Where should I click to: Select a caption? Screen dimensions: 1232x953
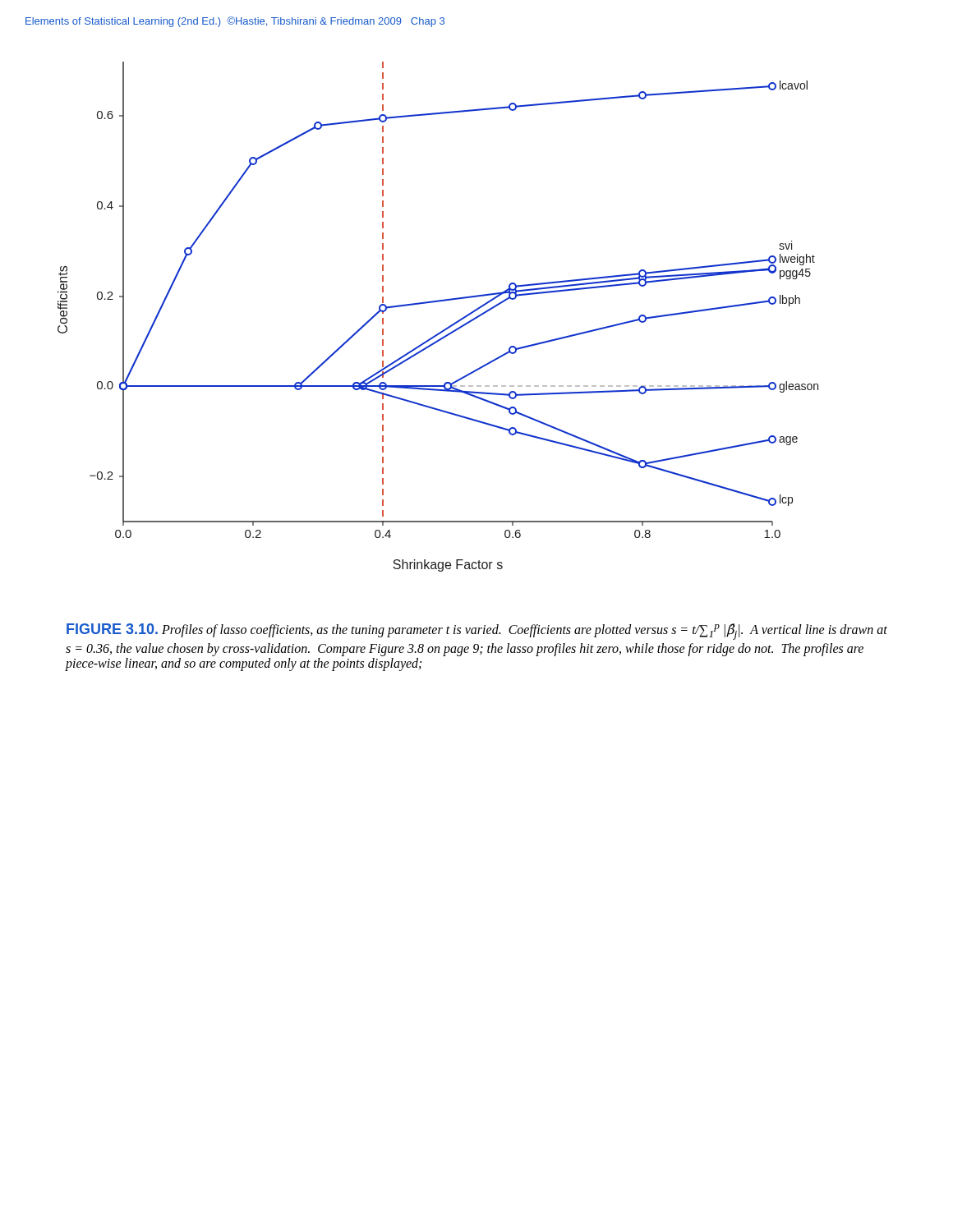point(476,645)
